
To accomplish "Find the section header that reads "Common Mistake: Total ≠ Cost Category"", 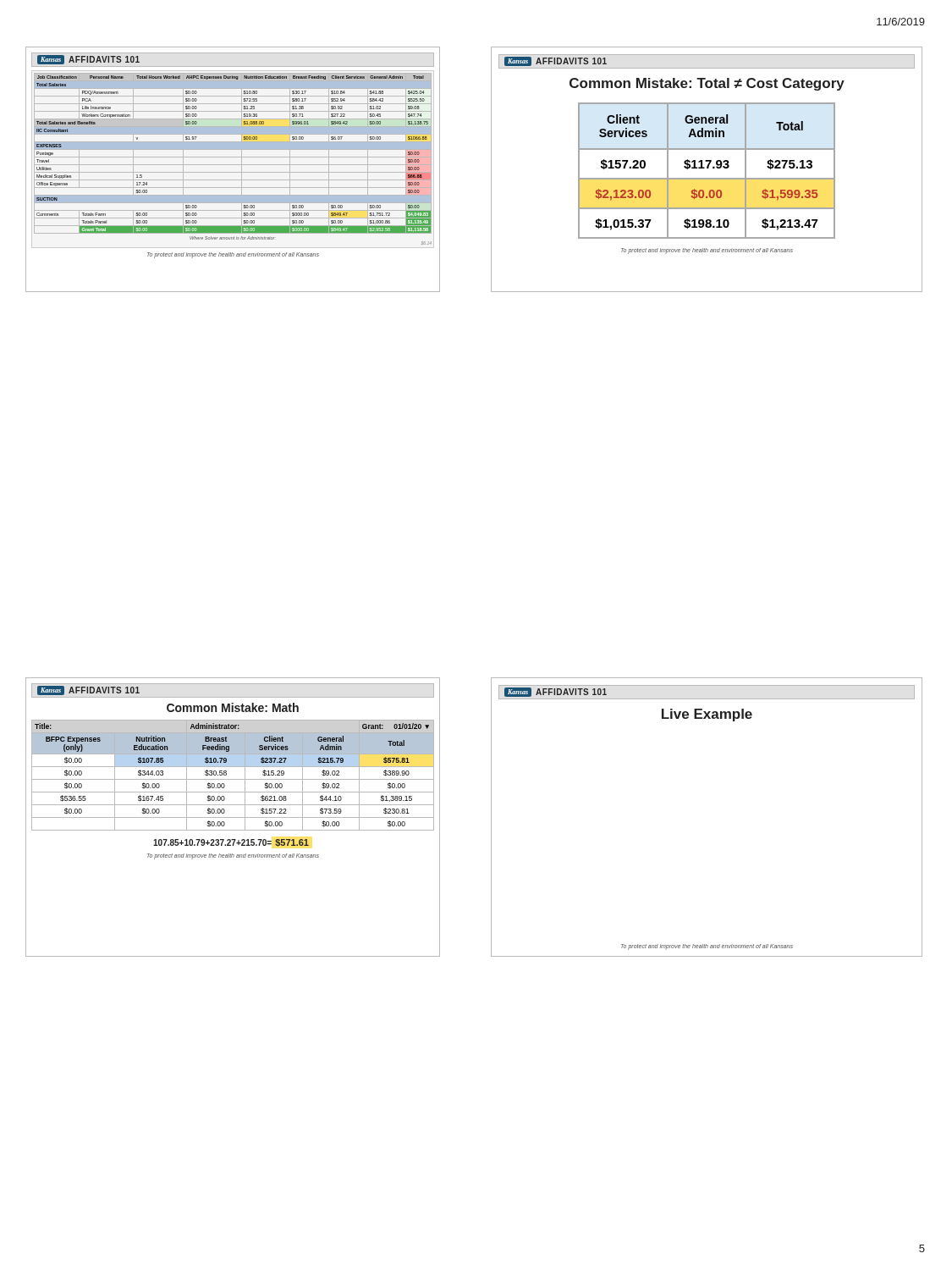I will pyautogui.click(x=707, y=83).
